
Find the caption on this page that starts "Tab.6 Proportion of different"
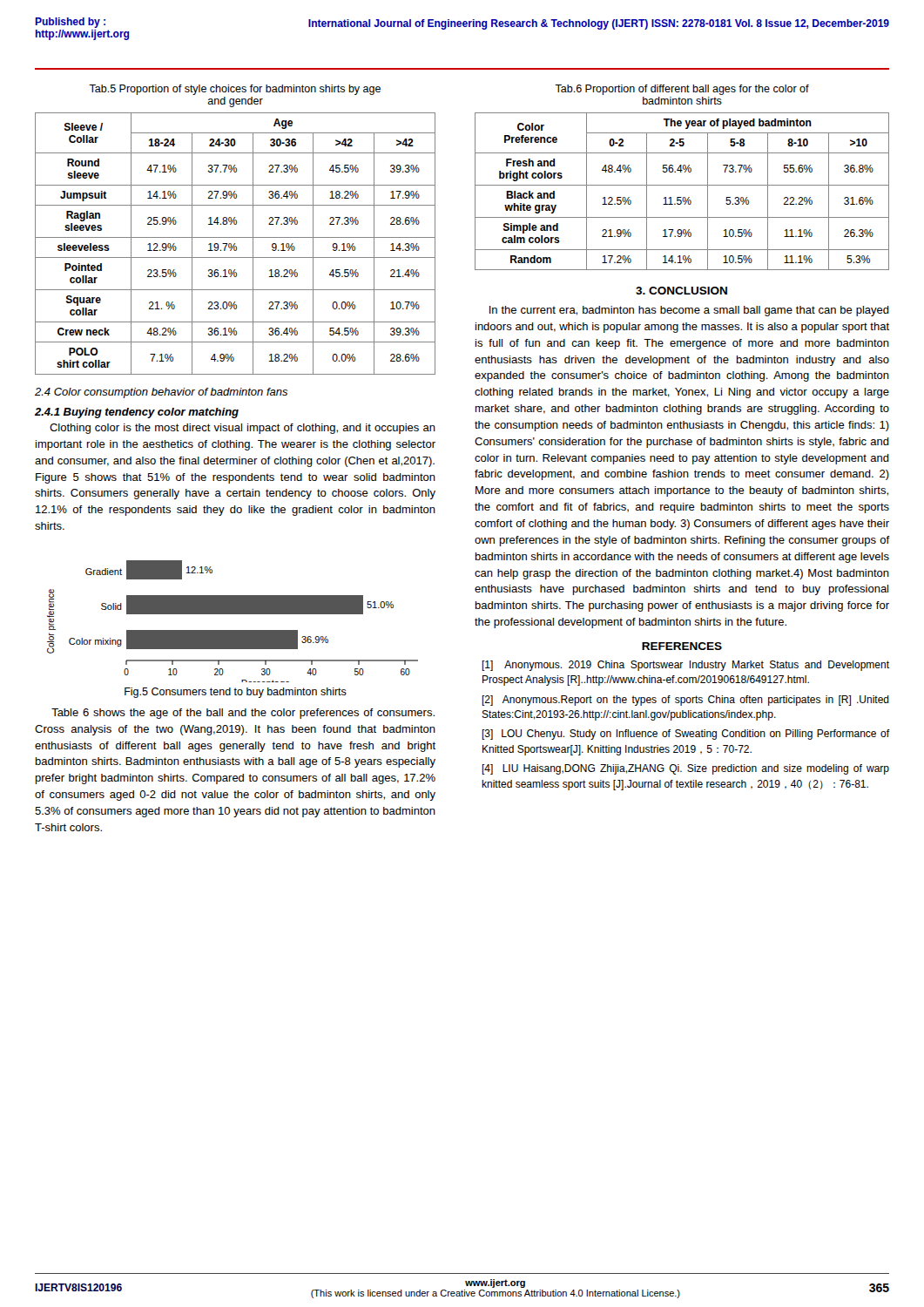pyautogui.click(x=682, y=95)
